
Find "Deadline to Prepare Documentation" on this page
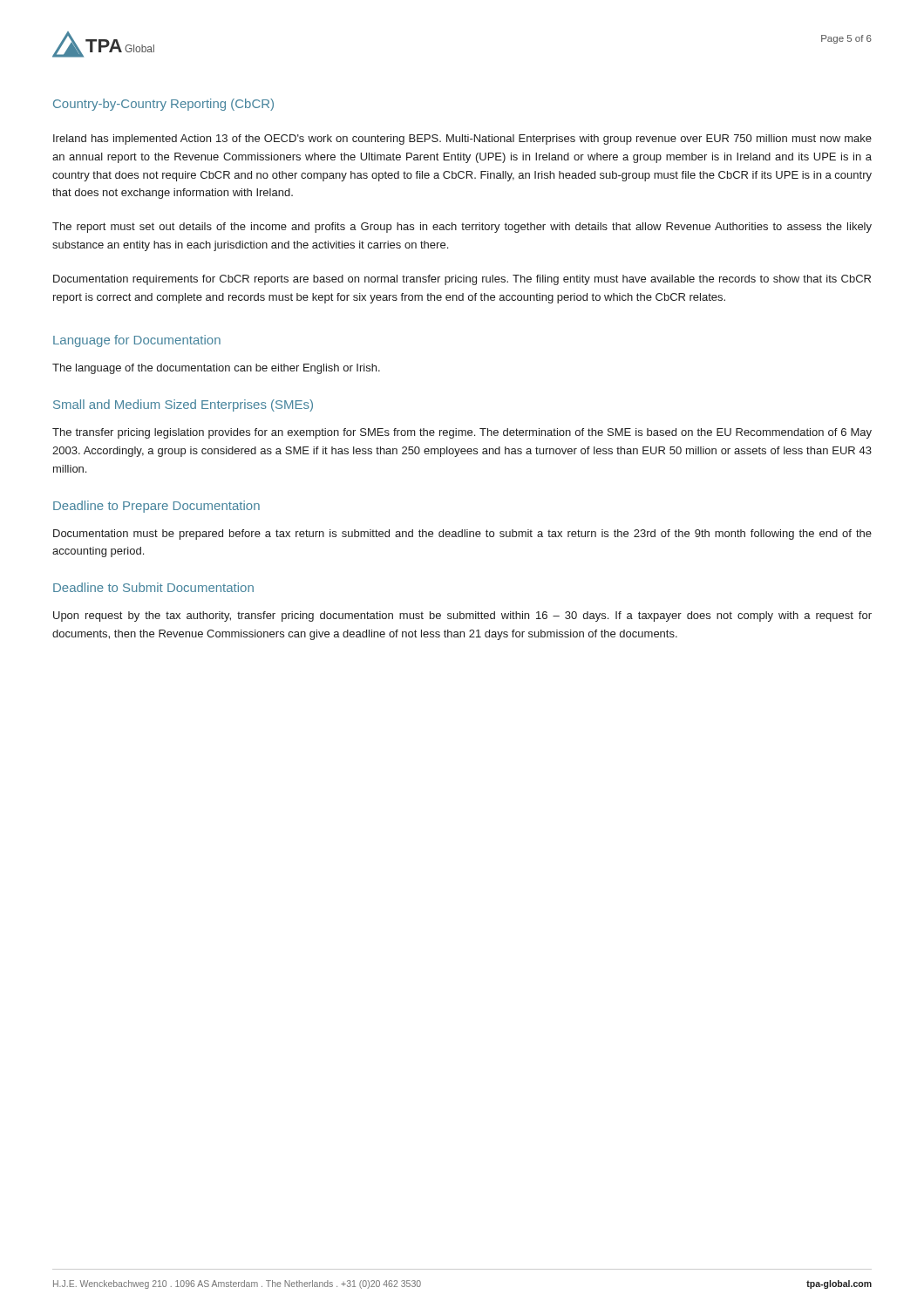pyautogui.click(x=156, y=505)
